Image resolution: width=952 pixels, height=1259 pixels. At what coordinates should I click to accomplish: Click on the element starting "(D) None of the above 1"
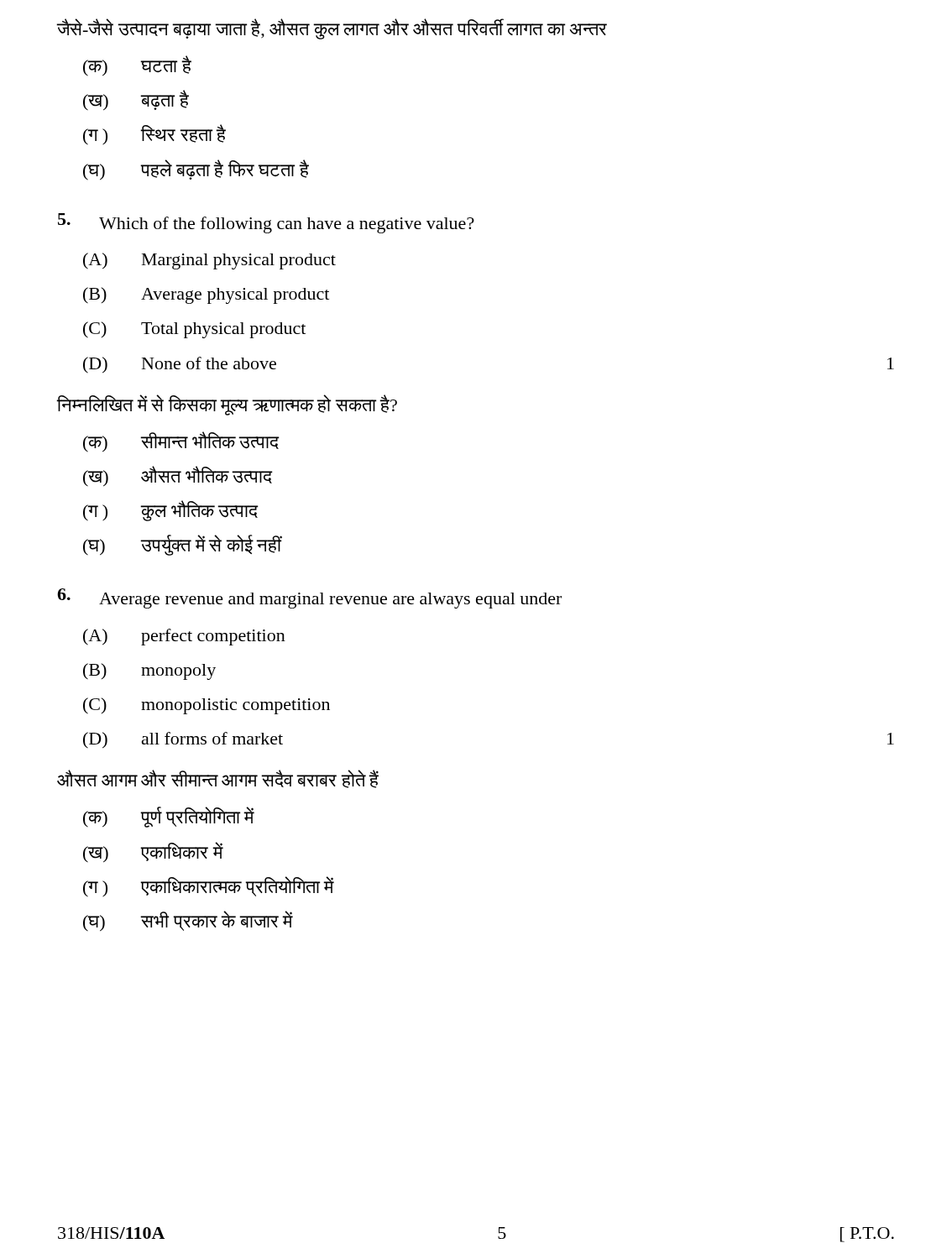coord(213,365)
